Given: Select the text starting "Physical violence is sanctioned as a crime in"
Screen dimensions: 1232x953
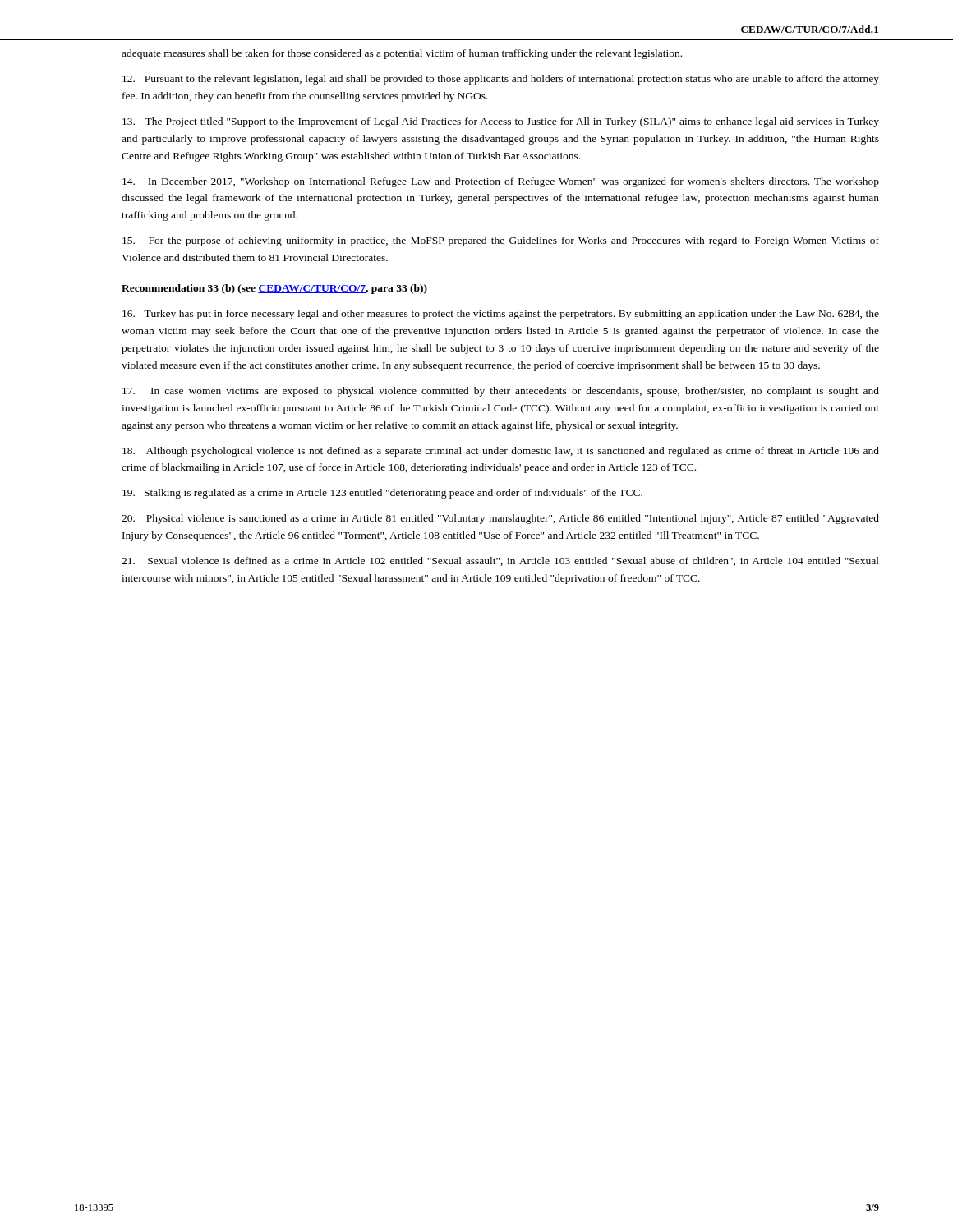Looking at the screenshot, I should tap(500, 527).
